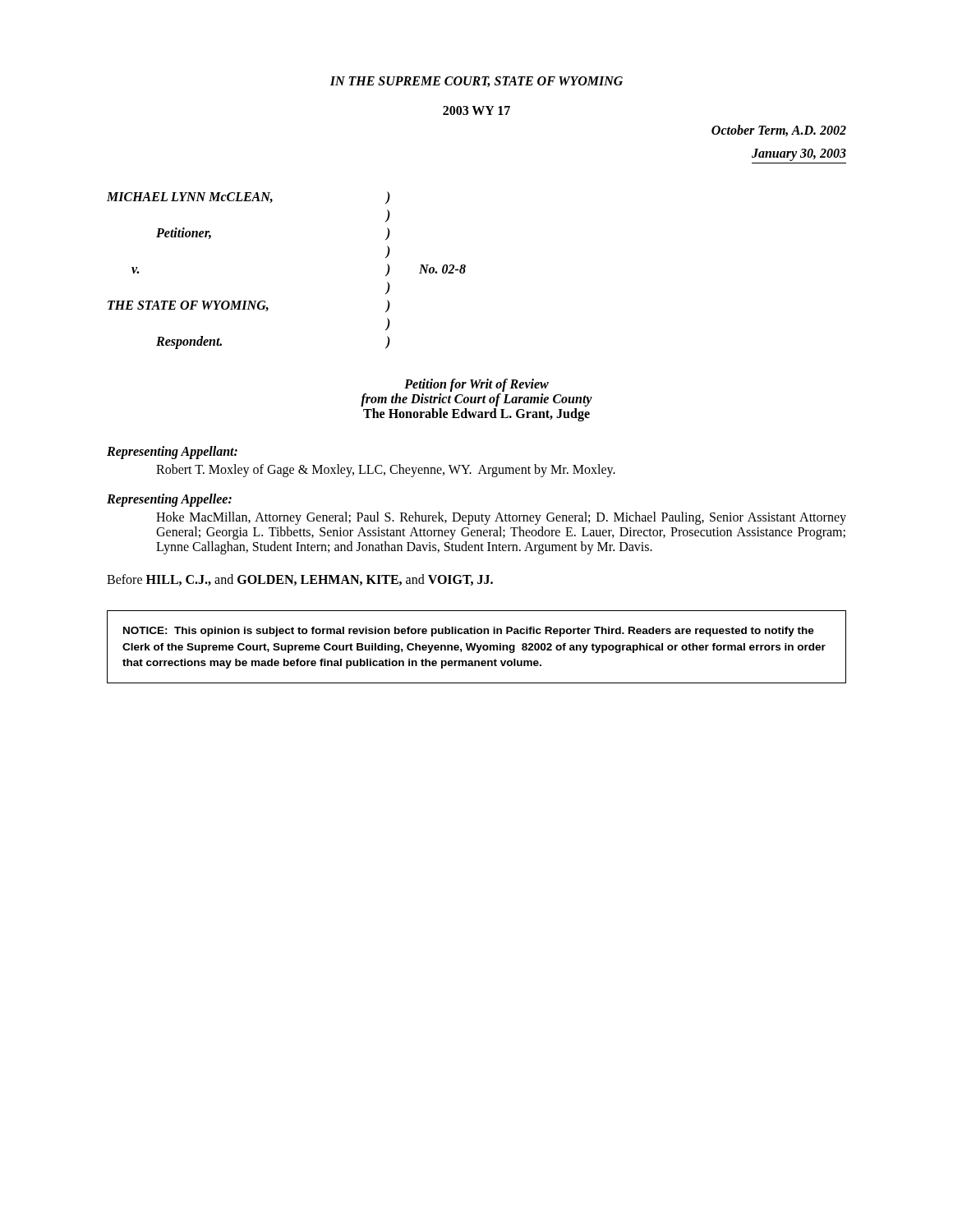Viewport: 953px width, 1232px height.
Task: Select the text block that says "NOTICE: This opinion is"
Action: 474,646
